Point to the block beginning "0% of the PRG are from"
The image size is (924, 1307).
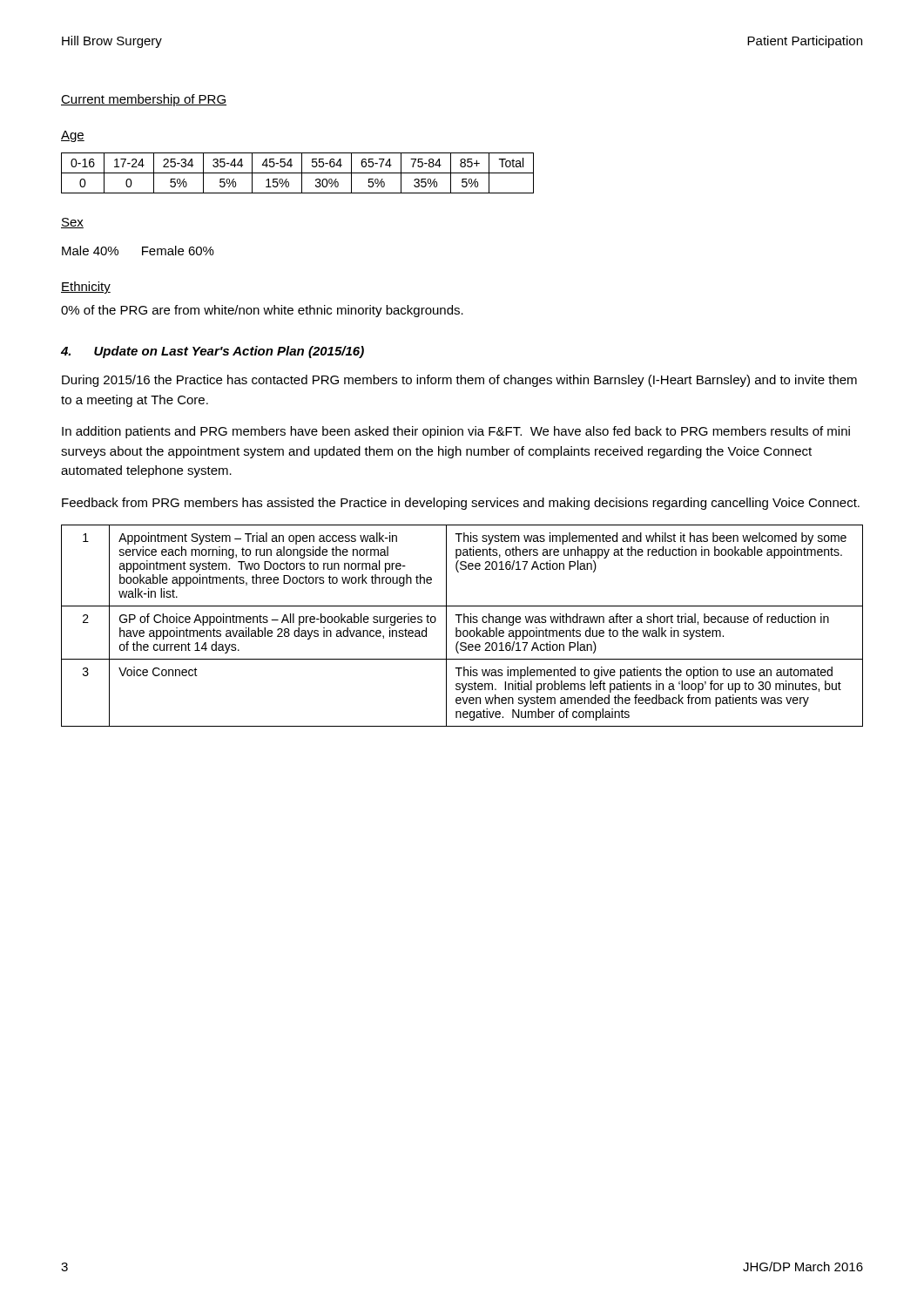click(262, 310)
